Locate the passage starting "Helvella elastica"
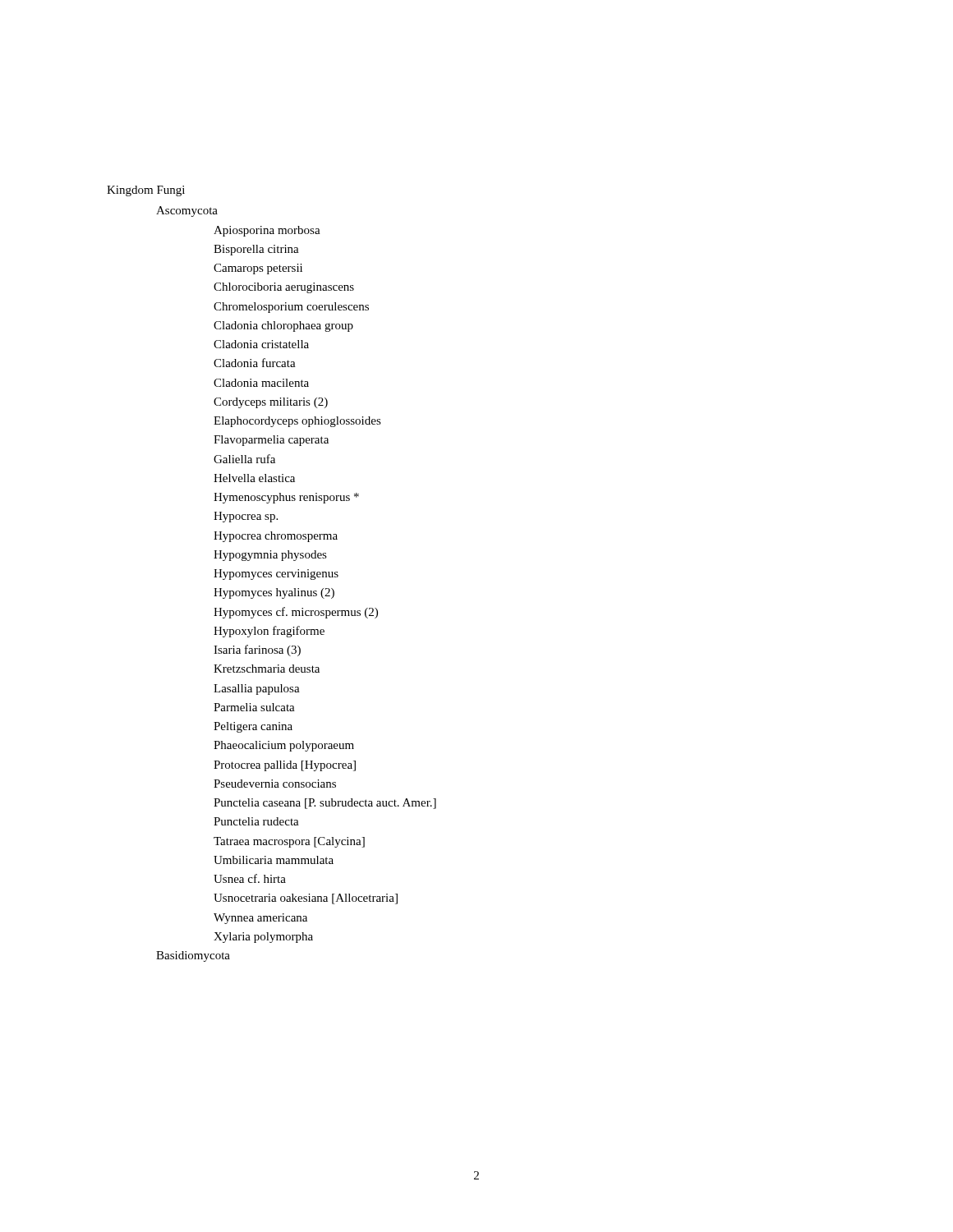The height and width of the screenshot is (1232, 953). (254, 478)
